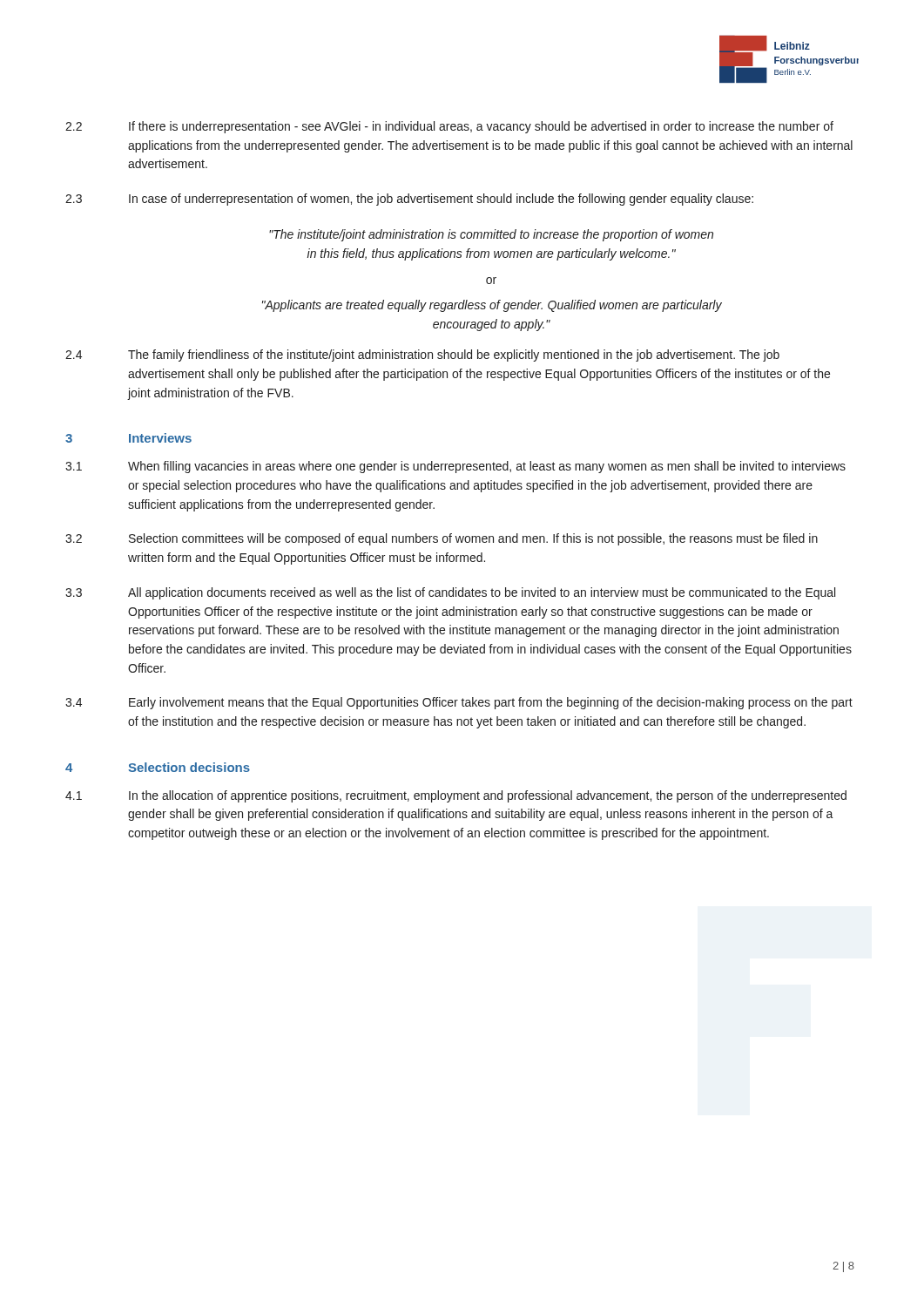
Task: Locate the block starting "2.2 If there"
Action: click(460, 146)
